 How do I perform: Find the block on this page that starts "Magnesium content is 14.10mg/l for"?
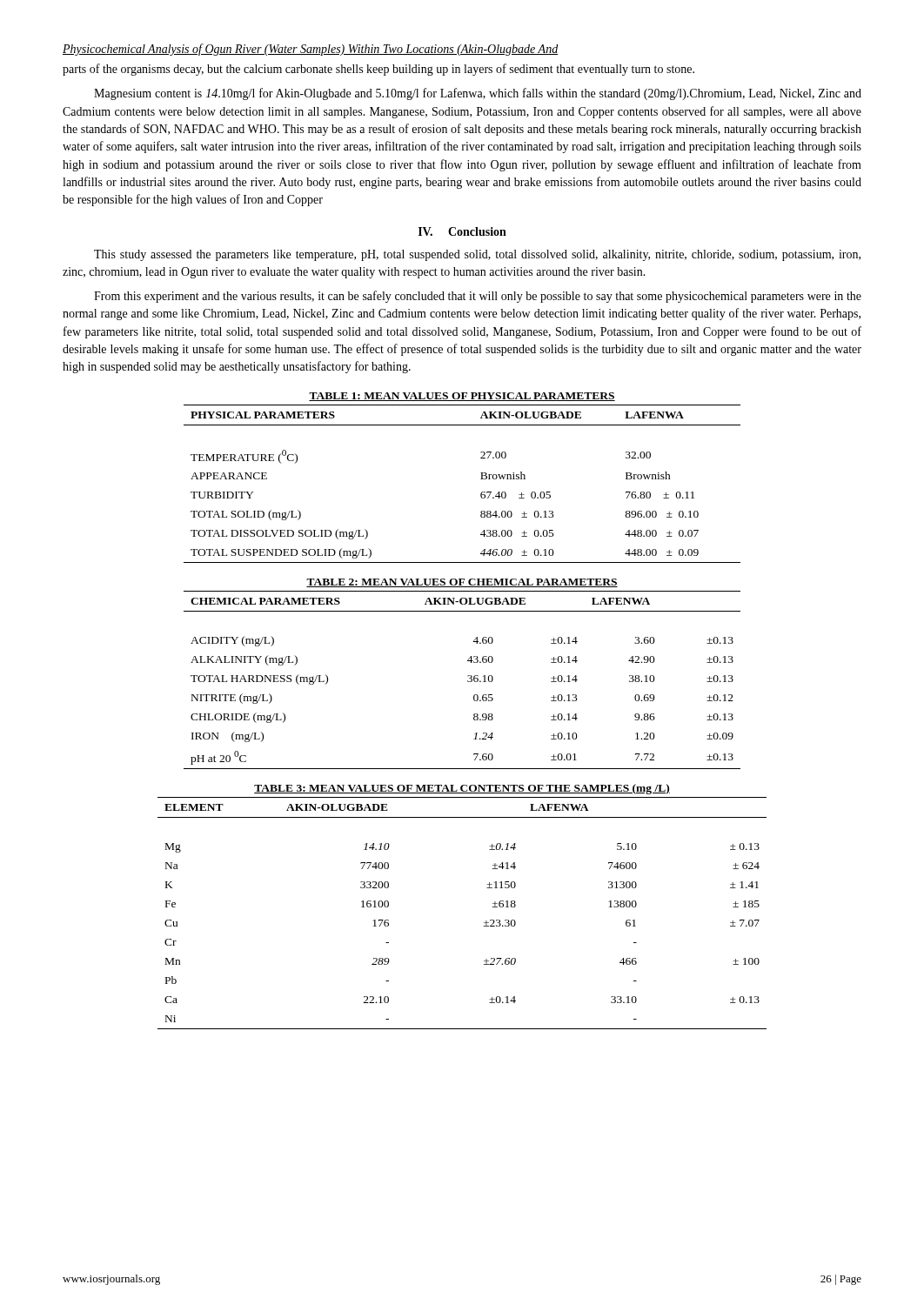[x=462, y=147]
